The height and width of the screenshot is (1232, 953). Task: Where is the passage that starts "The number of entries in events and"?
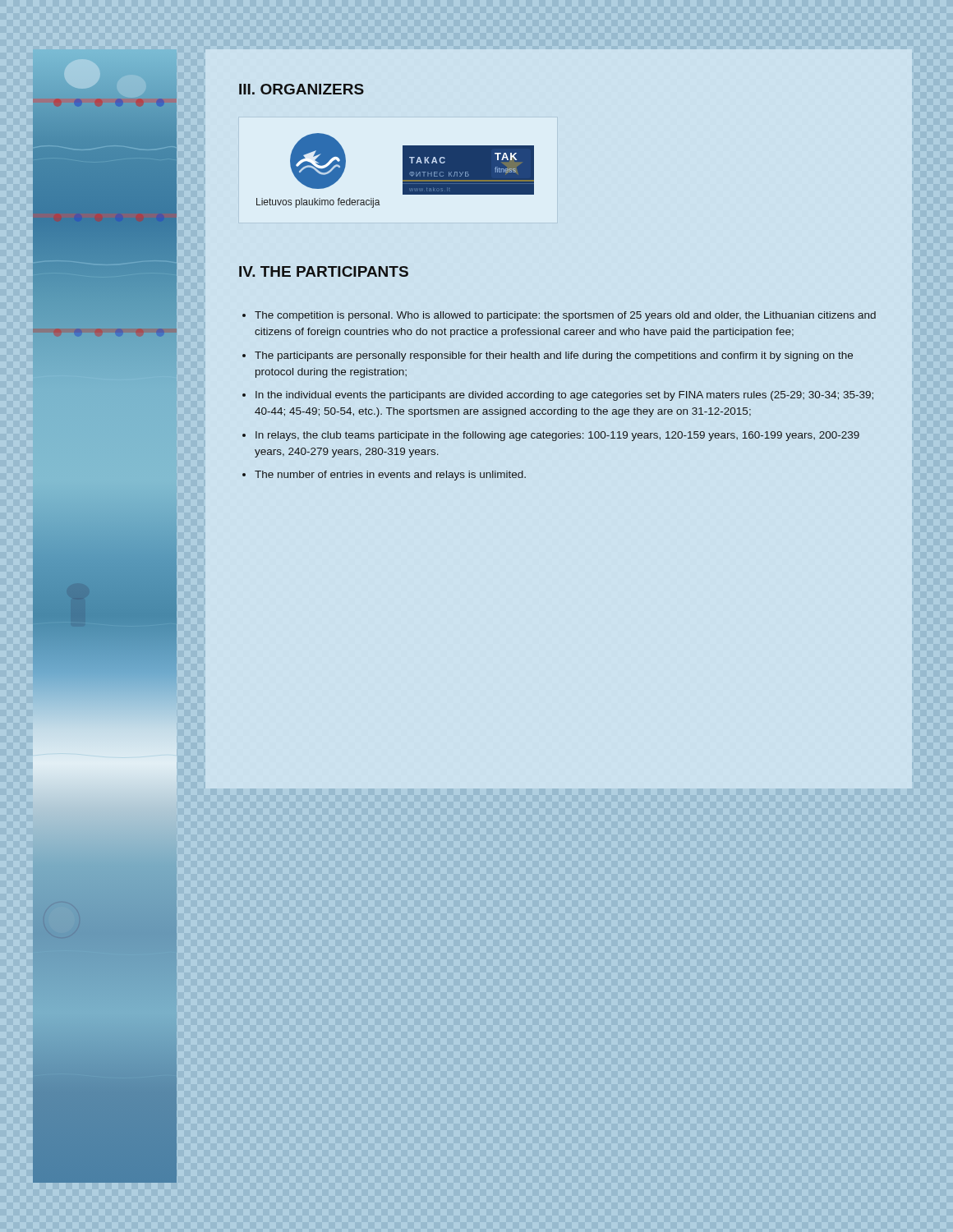[x=391, y=474]
